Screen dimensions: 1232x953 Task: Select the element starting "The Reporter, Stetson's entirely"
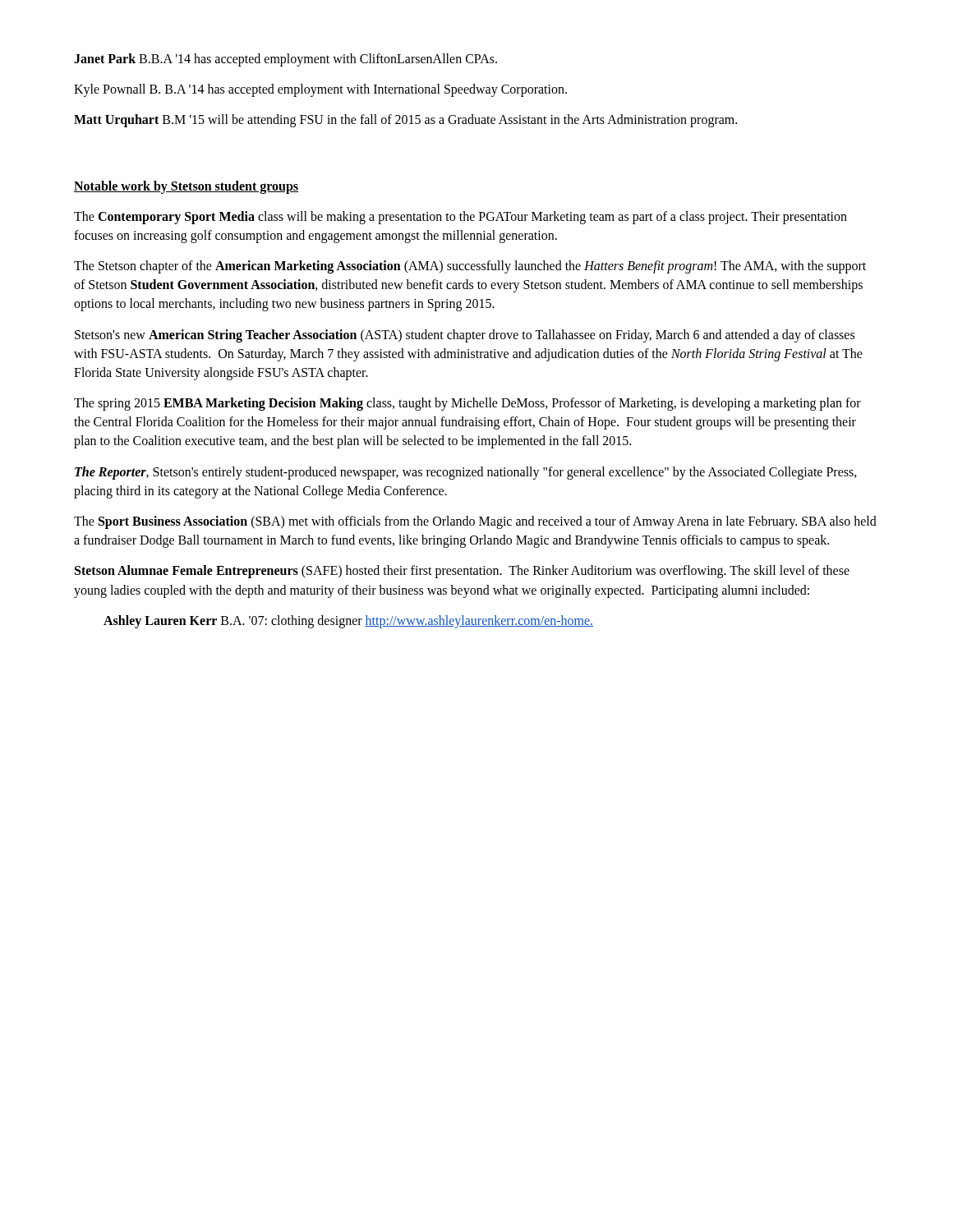(476, 481)
